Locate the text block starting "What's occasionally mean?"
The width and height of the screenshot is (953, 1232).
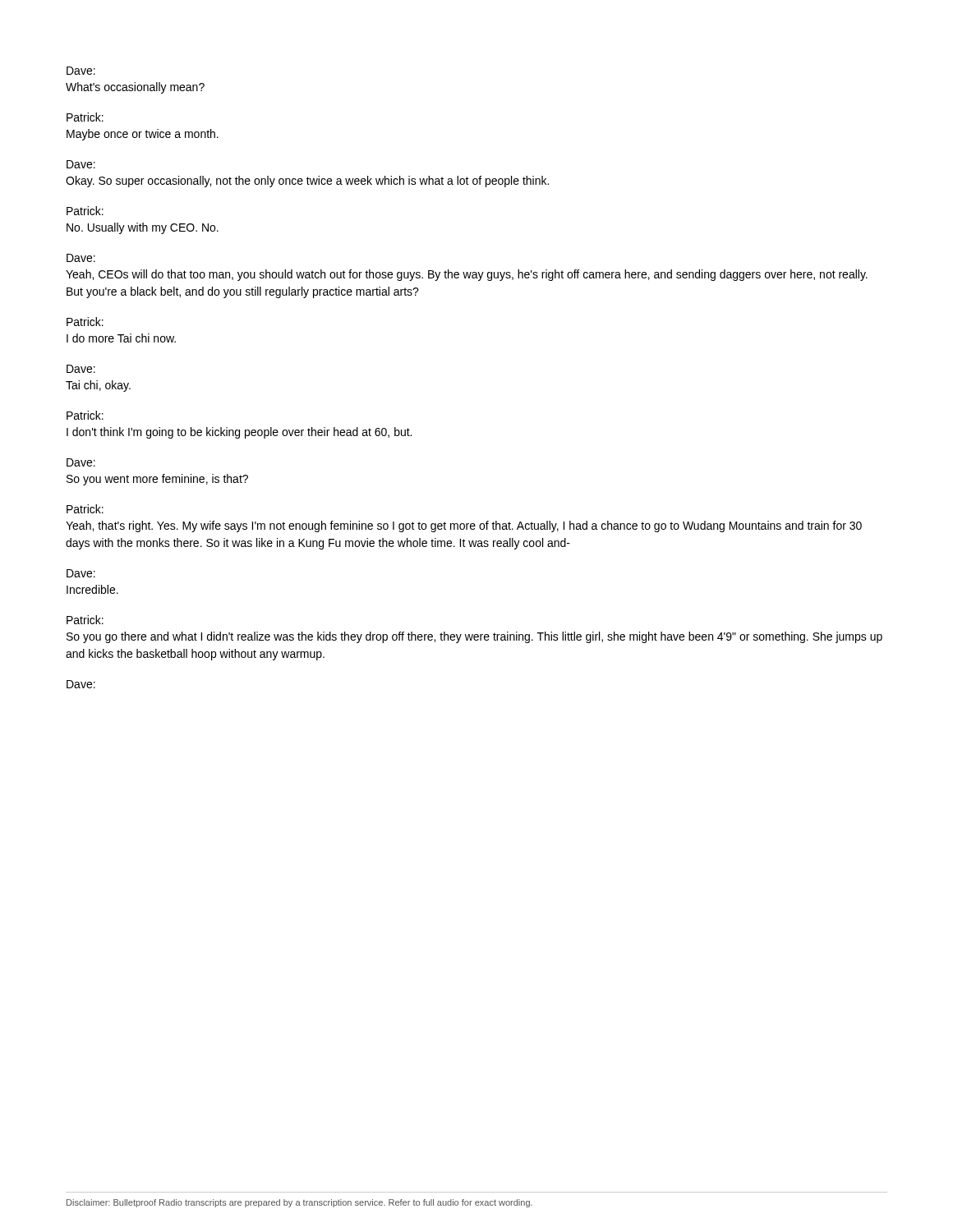135,87
